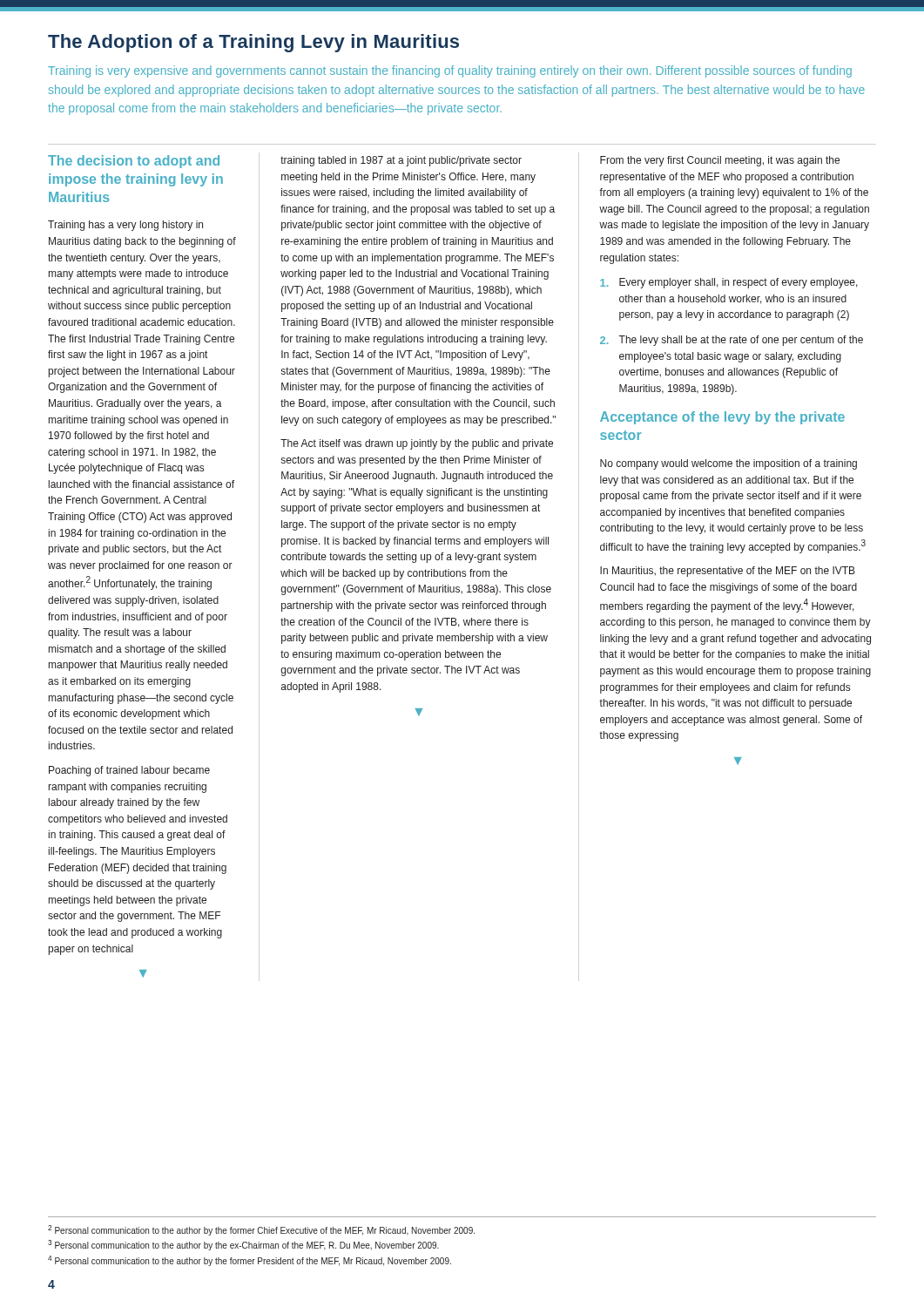Find the text block containing "Training is very expensive and governments cannot"
This screenshot has height=1307, width=924.
point(456,89)
